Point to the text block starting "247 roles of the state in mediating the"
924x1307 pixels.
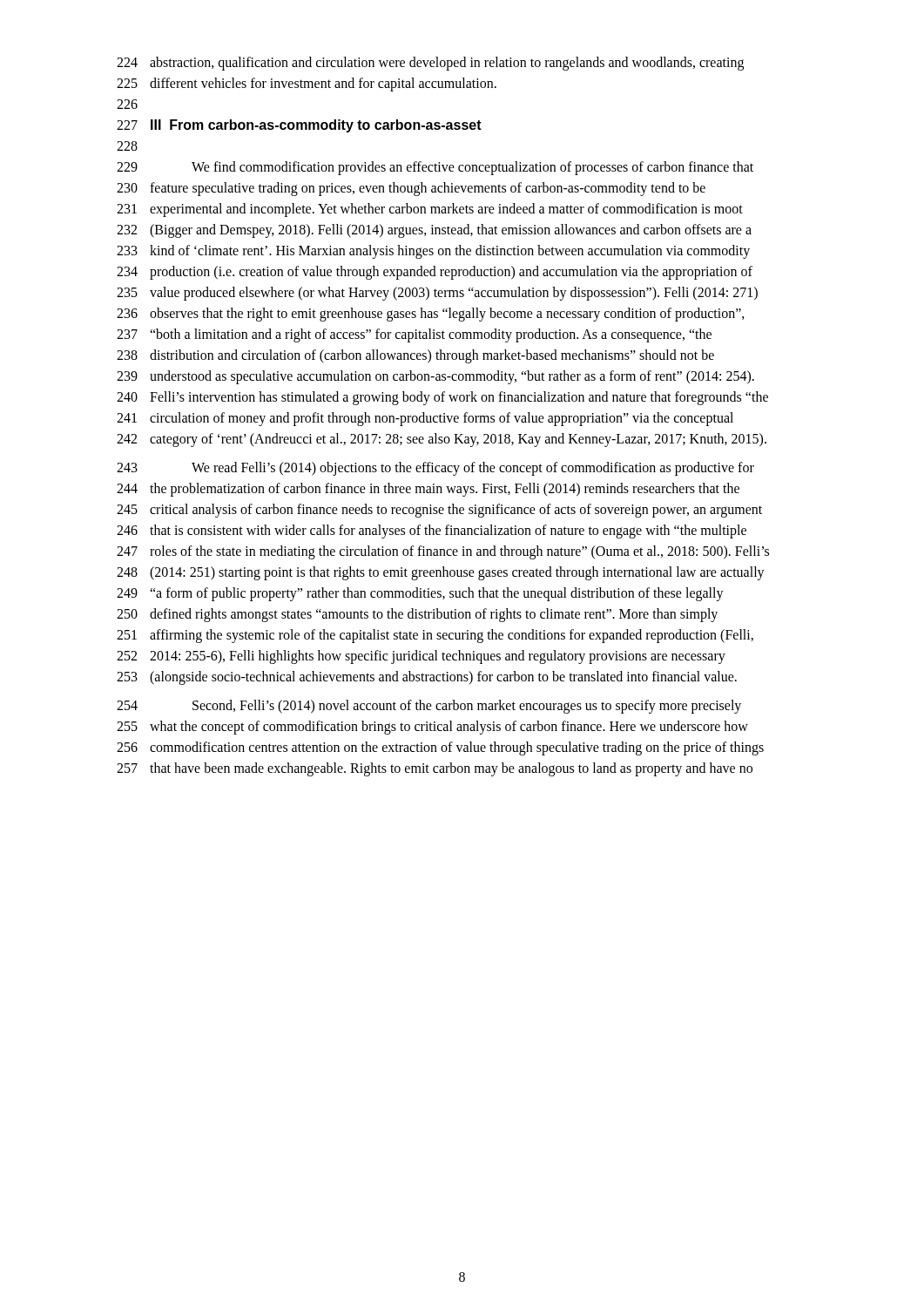[x=475, y=552]
